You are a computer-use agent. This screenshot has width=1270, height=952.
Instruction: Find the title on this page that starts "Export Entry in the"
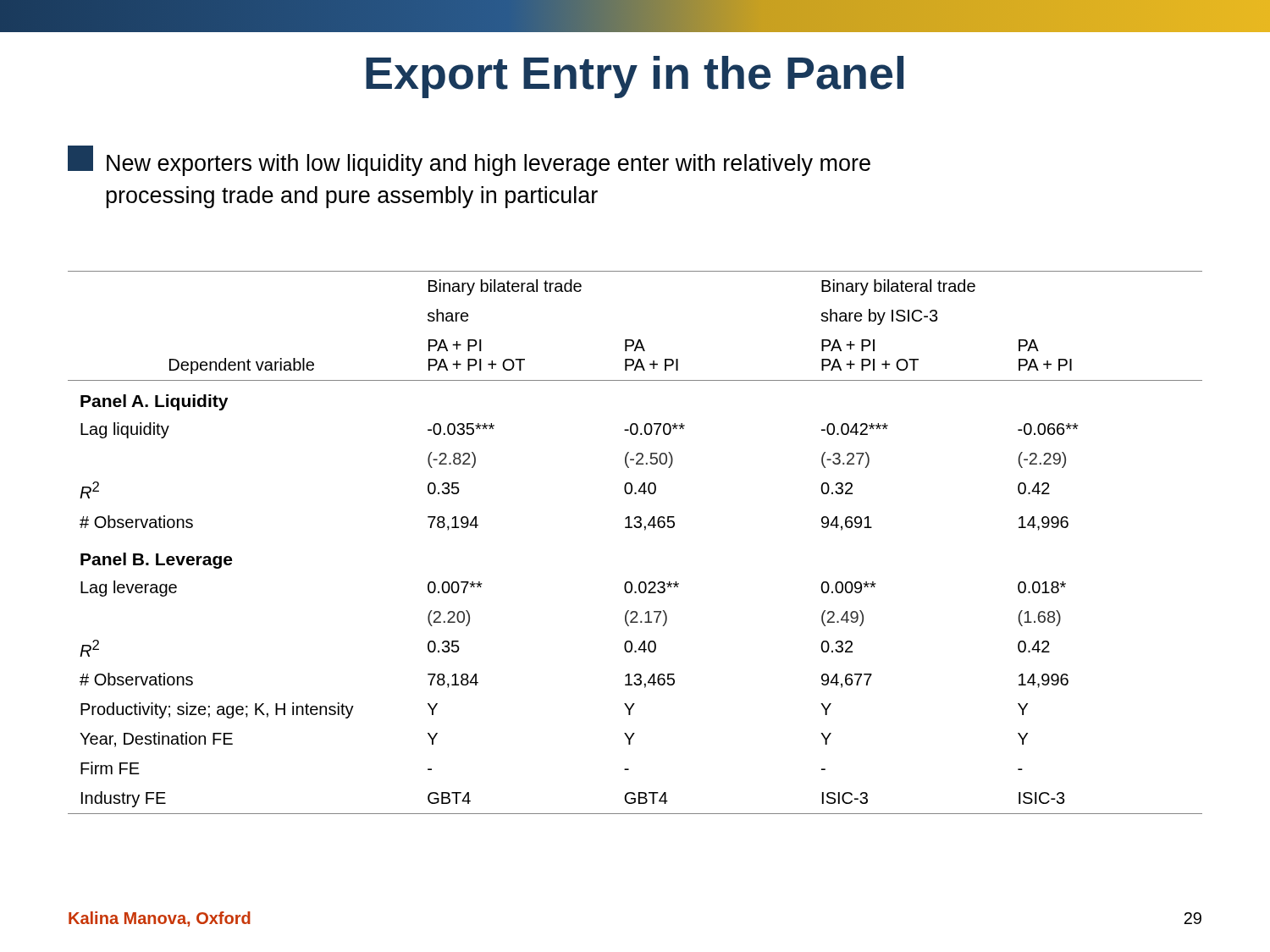coord(635,73)
